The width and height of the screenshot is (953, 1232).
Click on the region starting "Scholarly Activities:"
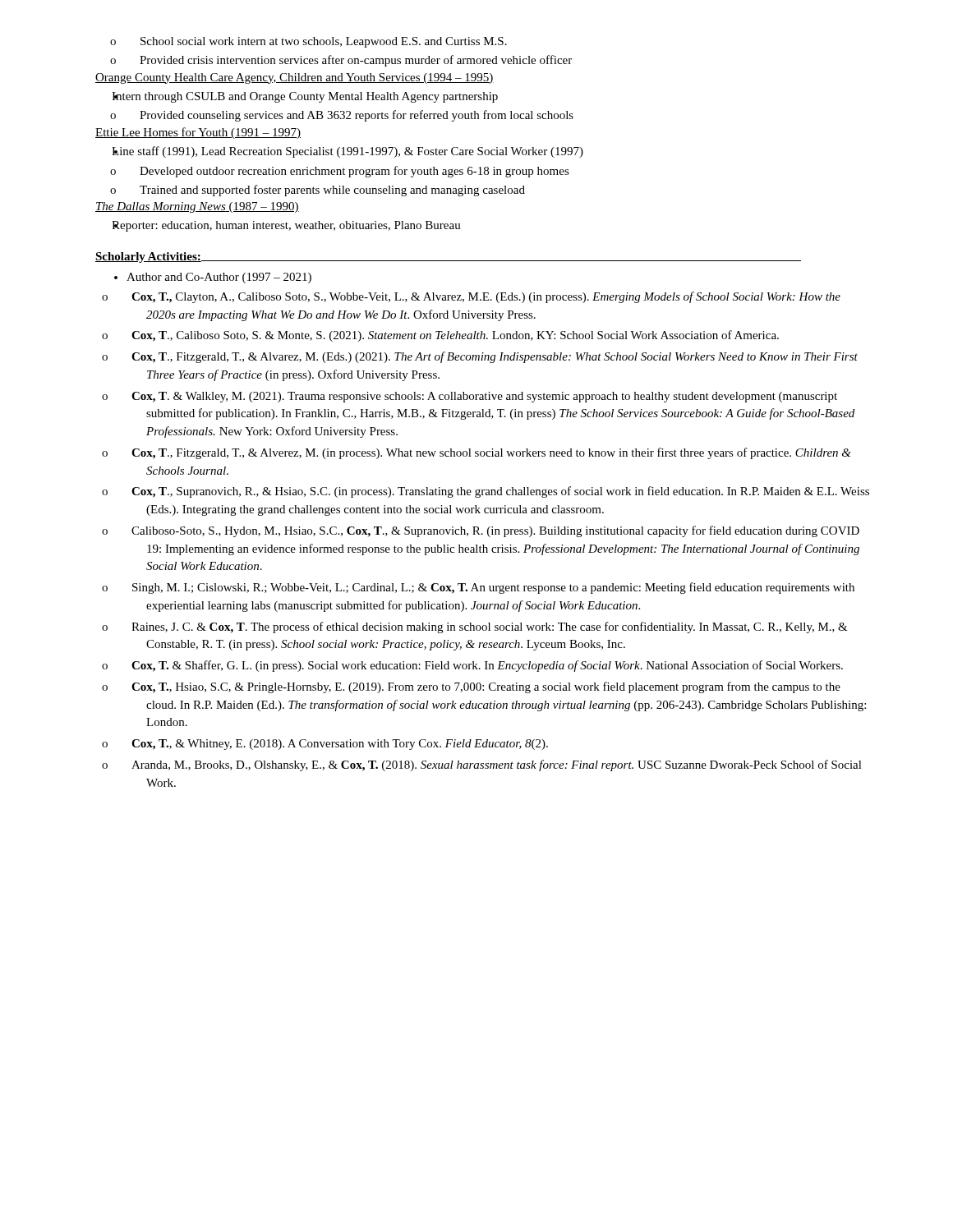click(448, 257)
